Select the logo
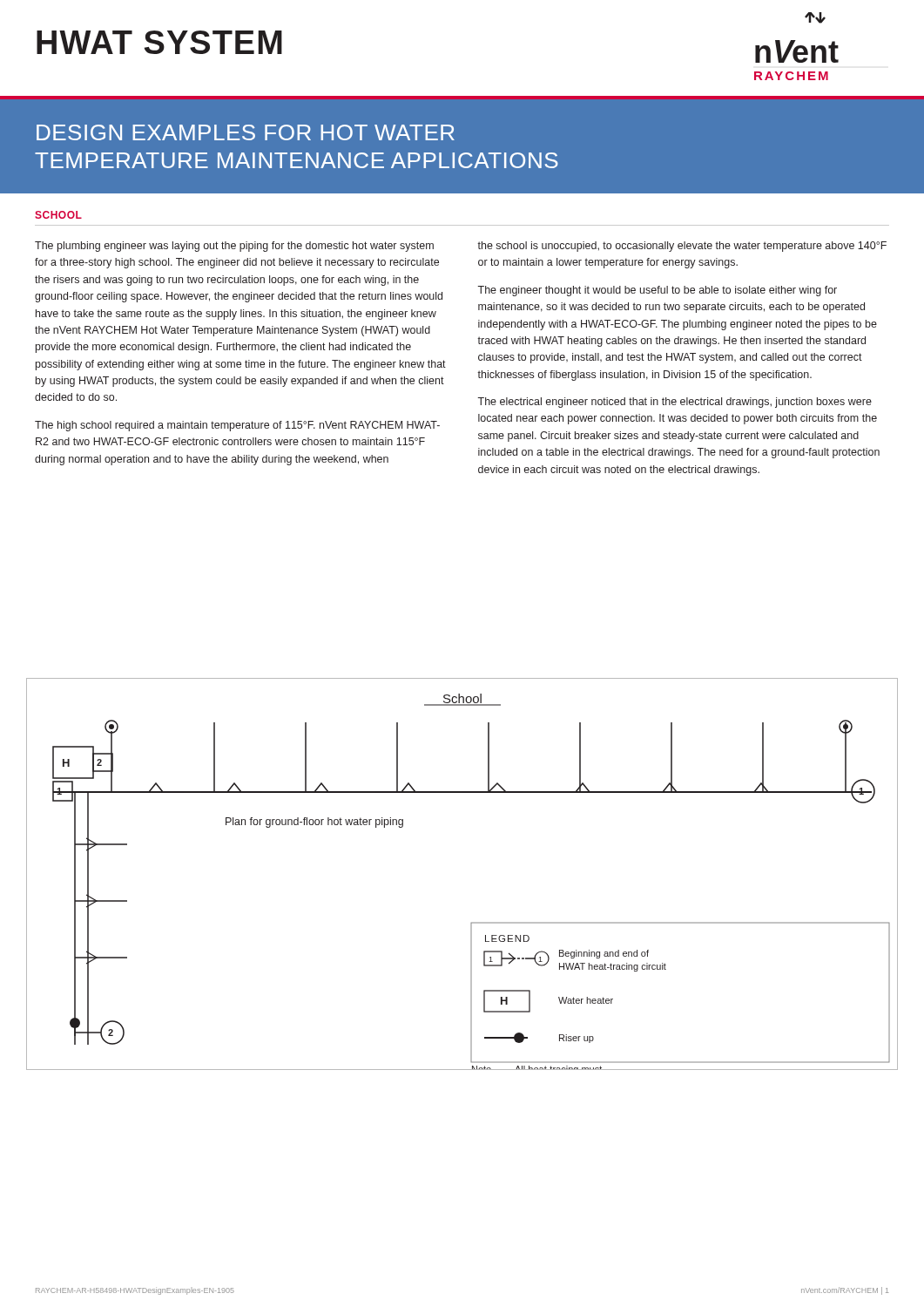This screenshot has width=924, height=1307. [x=823, y=48]
